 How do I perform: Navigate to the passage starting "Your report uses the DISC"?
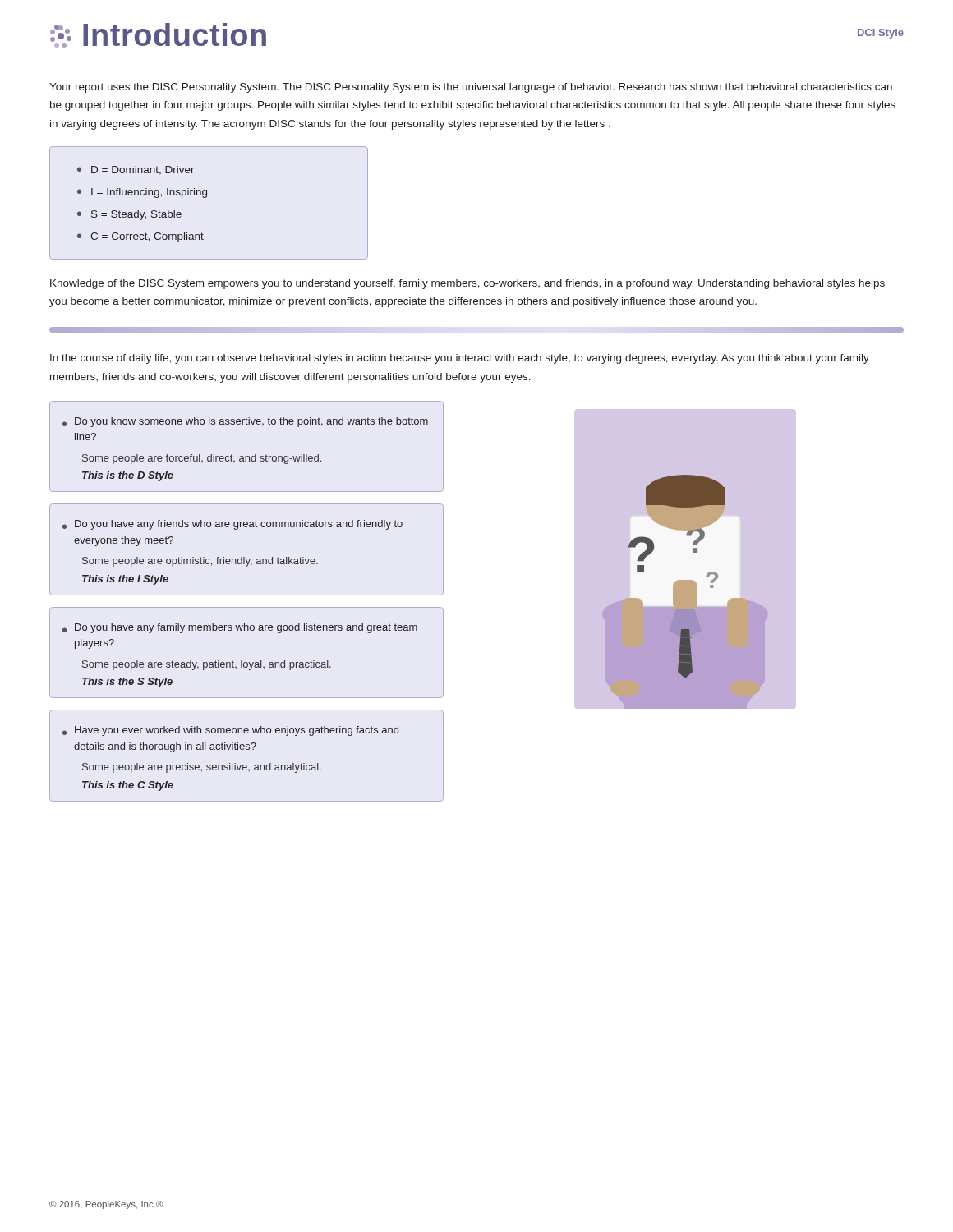tap(472, 105)
